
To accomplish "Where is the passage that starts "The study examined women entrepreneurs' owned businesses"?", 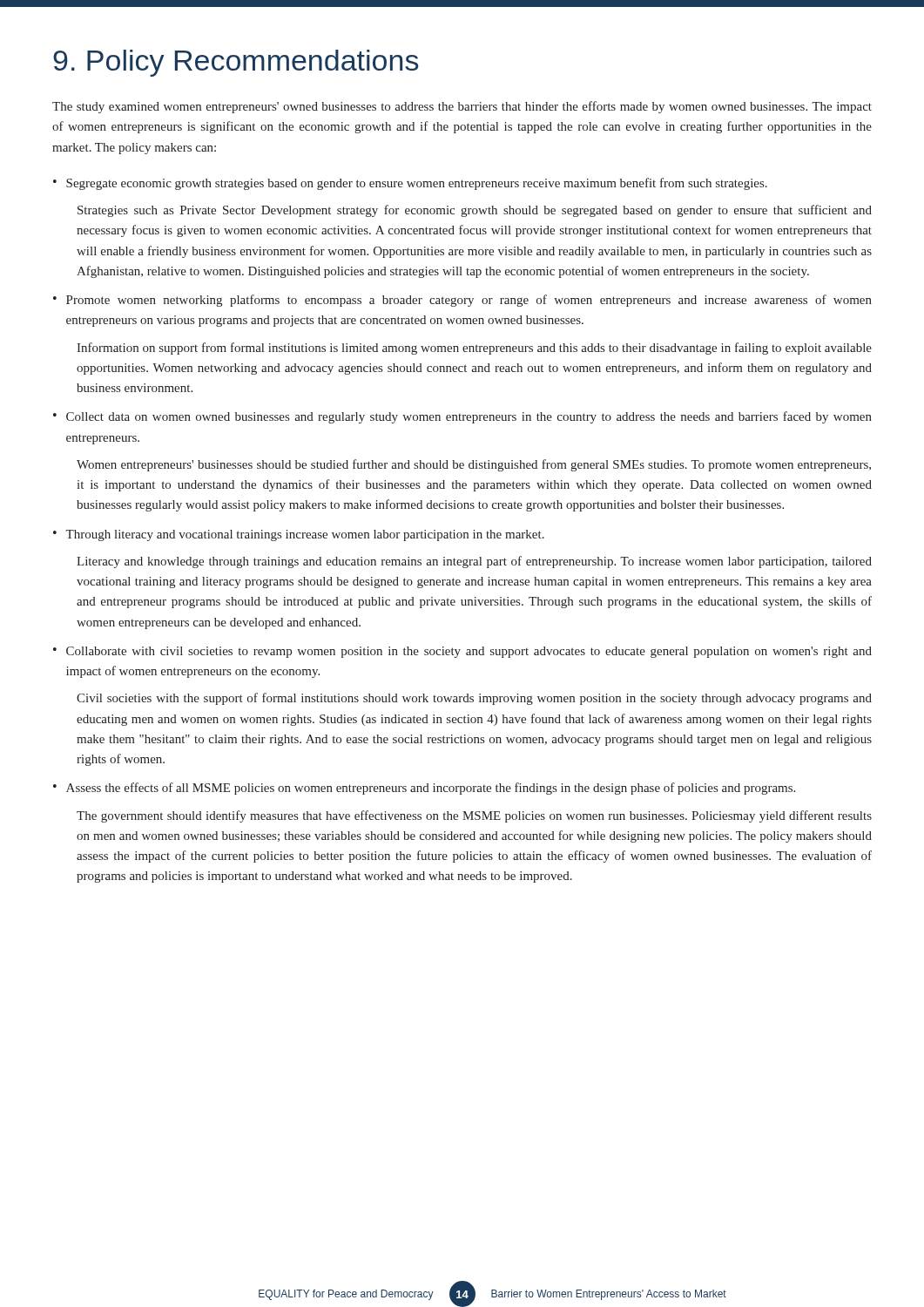I will [x=462, y=127].
